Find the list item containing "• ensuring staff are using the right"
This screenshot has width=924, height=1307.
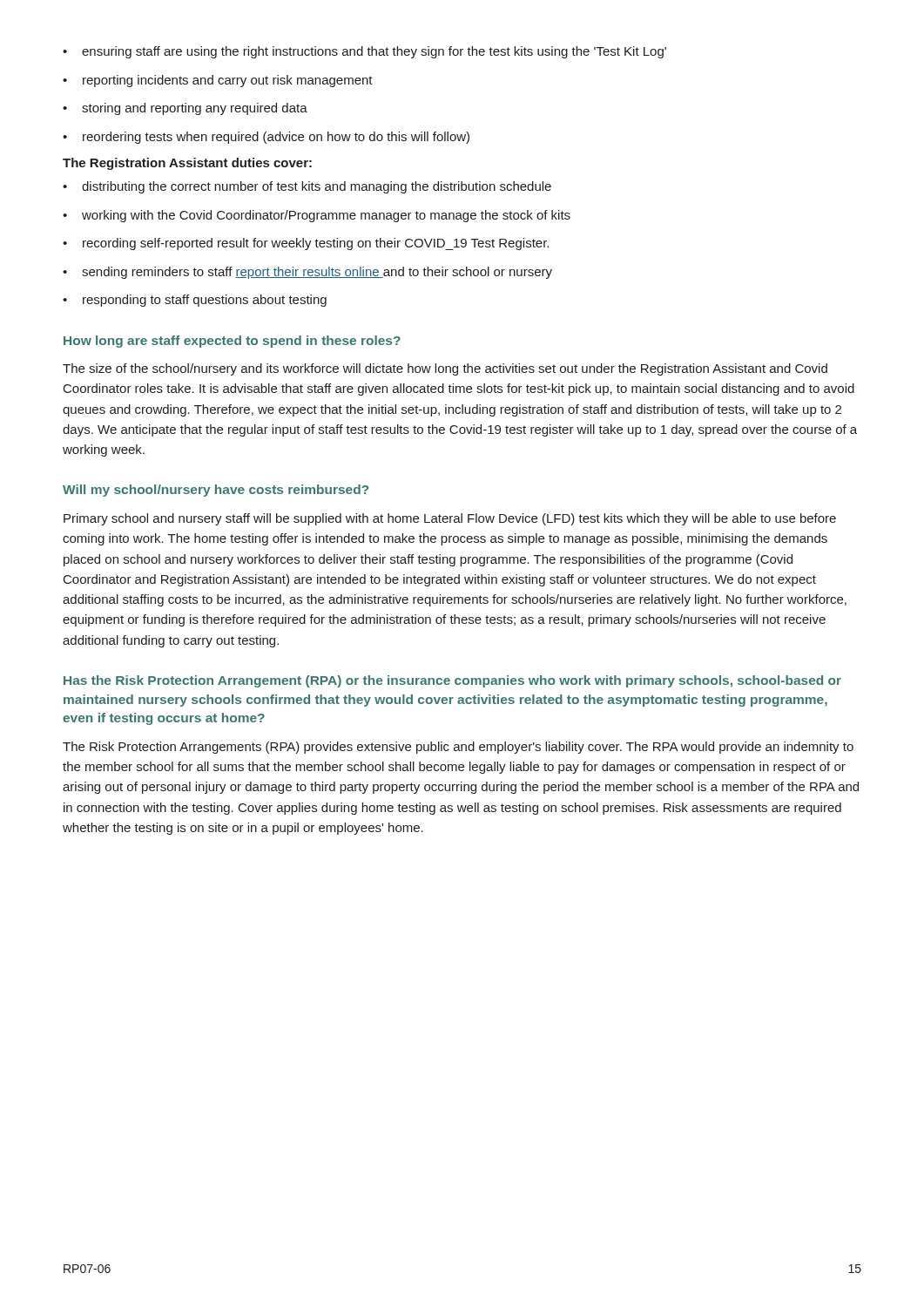point(365,52)
